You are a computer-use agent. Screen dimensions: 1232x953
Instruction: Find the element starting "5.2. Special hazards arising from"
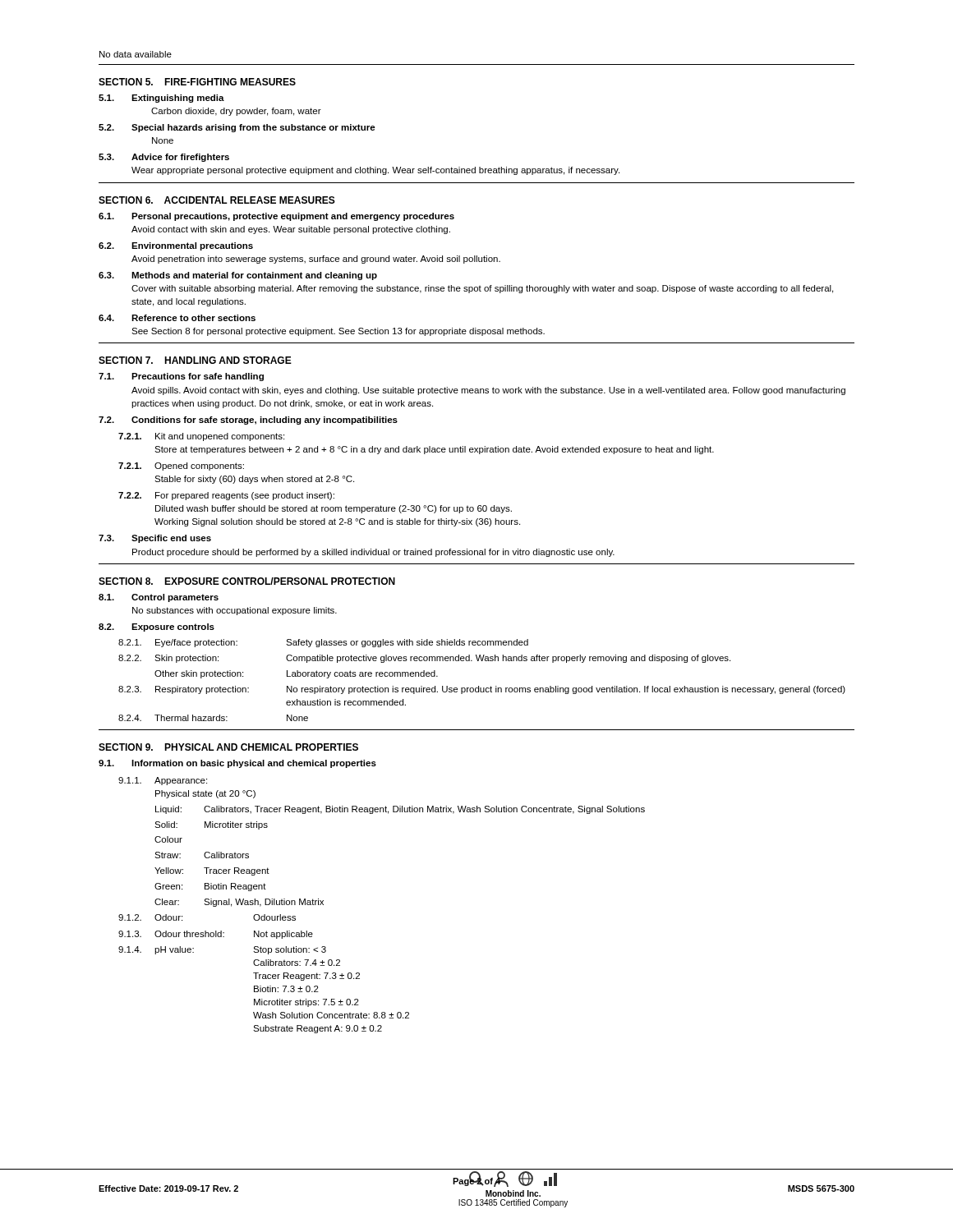pos(237,128)
